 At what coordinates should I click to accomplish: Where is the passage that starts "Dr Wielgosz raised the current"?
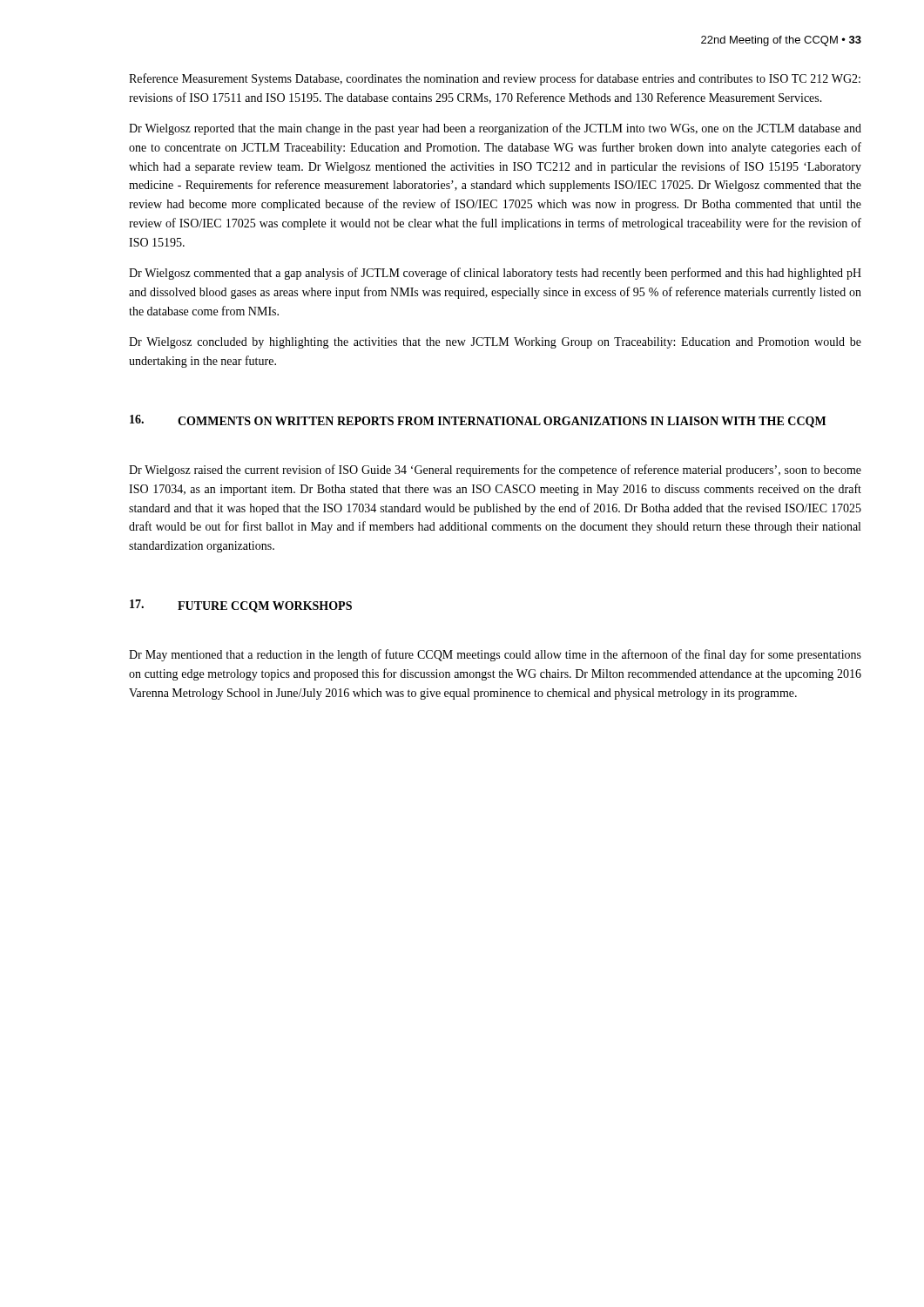tap(495, 508)
